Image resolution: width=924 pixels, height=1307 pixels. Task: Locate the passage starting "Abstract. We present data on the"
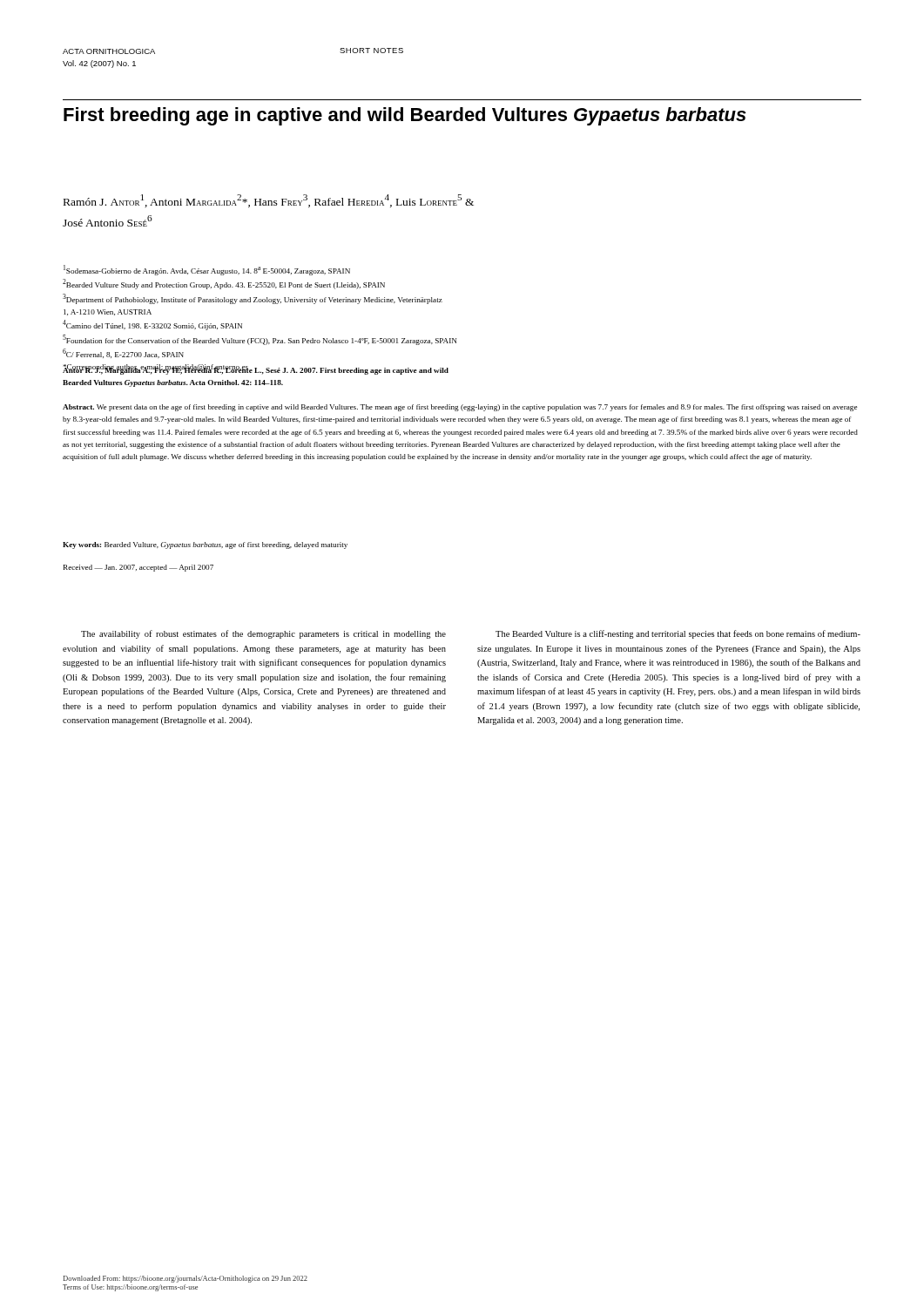coord(460,432)
